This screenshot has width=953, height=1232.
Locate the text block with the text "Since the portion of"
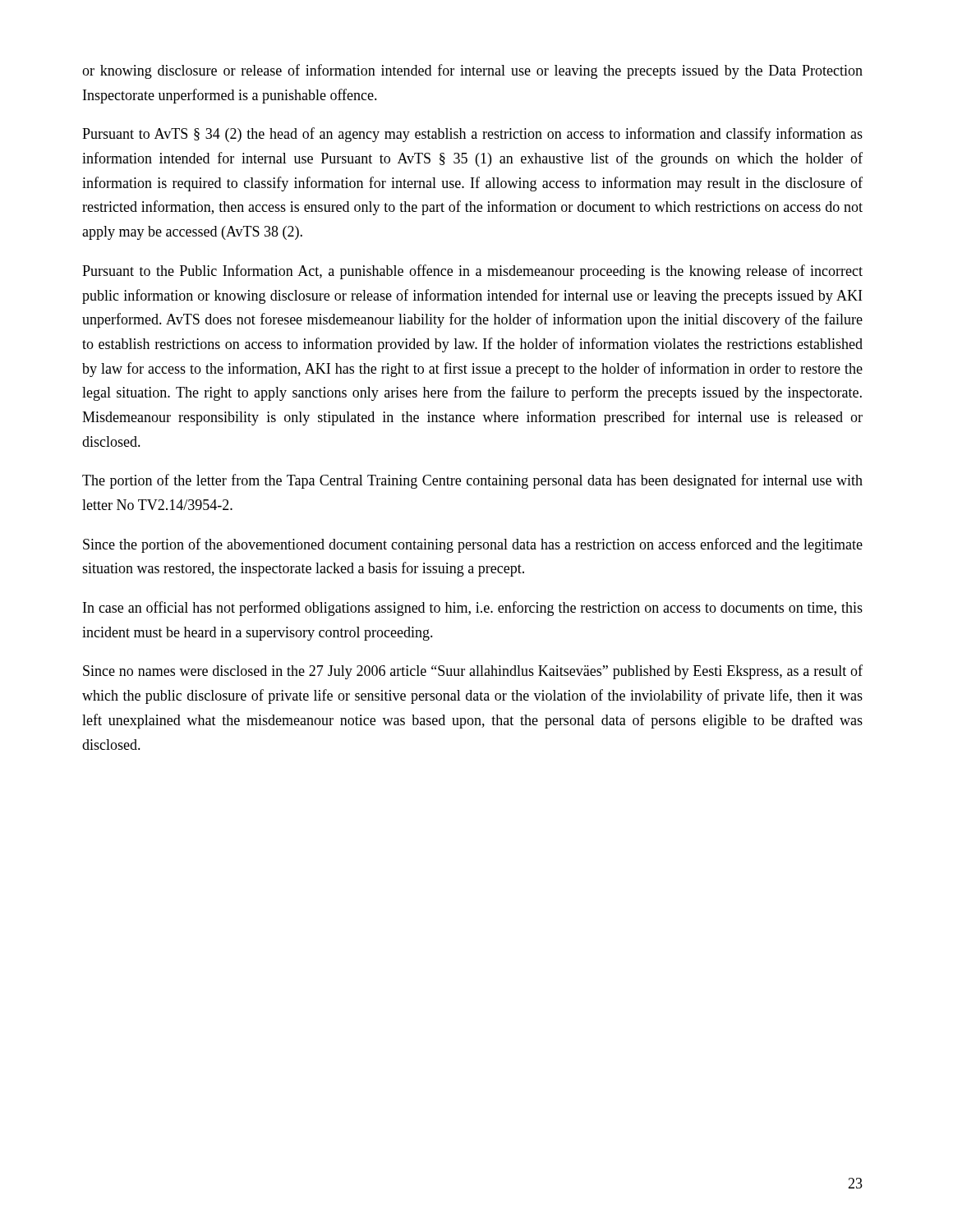tap(472, 556)
